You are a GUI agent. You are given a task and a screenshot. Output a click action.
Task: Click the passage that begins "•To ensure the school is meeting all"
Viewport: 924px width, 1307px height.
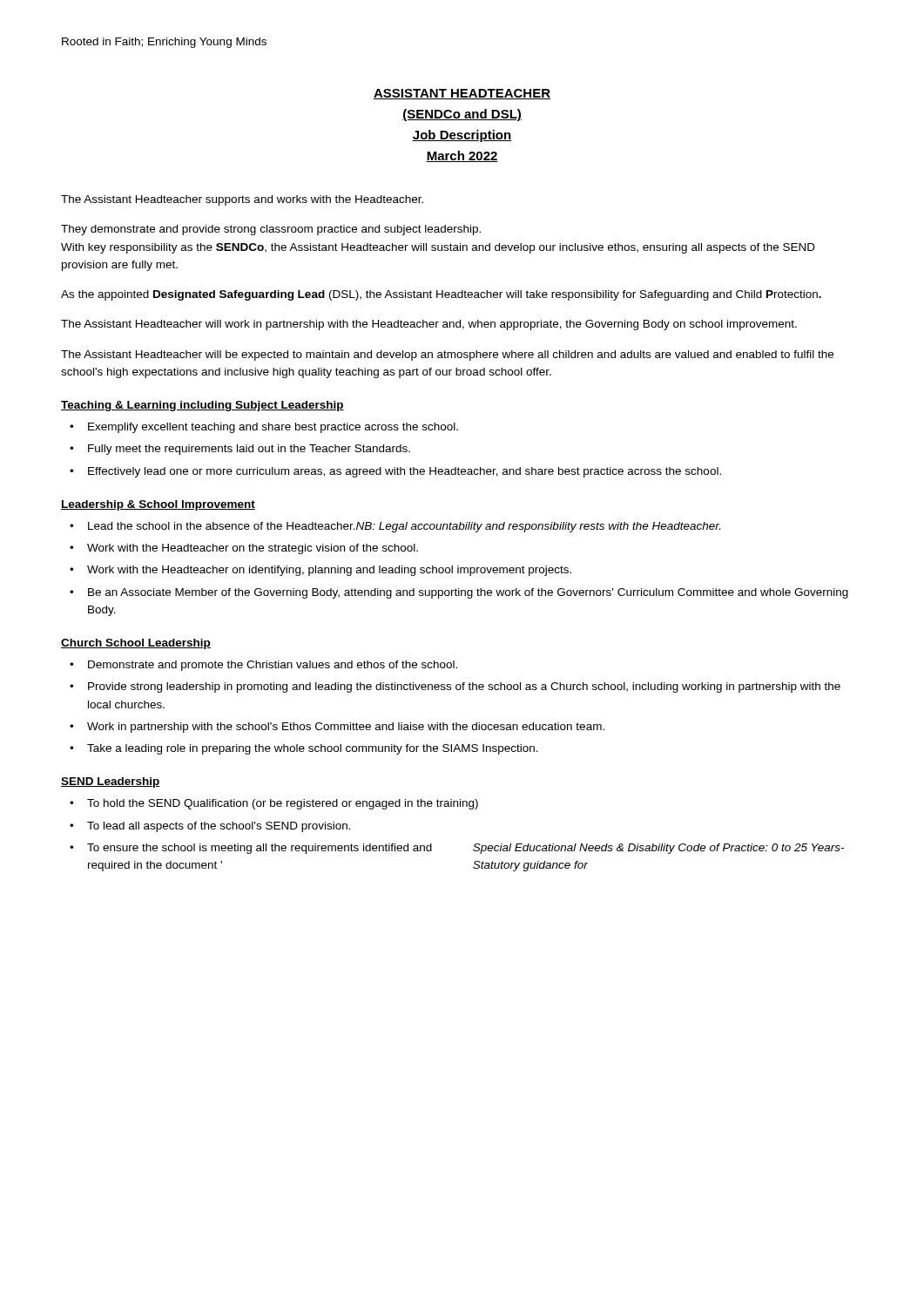tap(466, 856)
